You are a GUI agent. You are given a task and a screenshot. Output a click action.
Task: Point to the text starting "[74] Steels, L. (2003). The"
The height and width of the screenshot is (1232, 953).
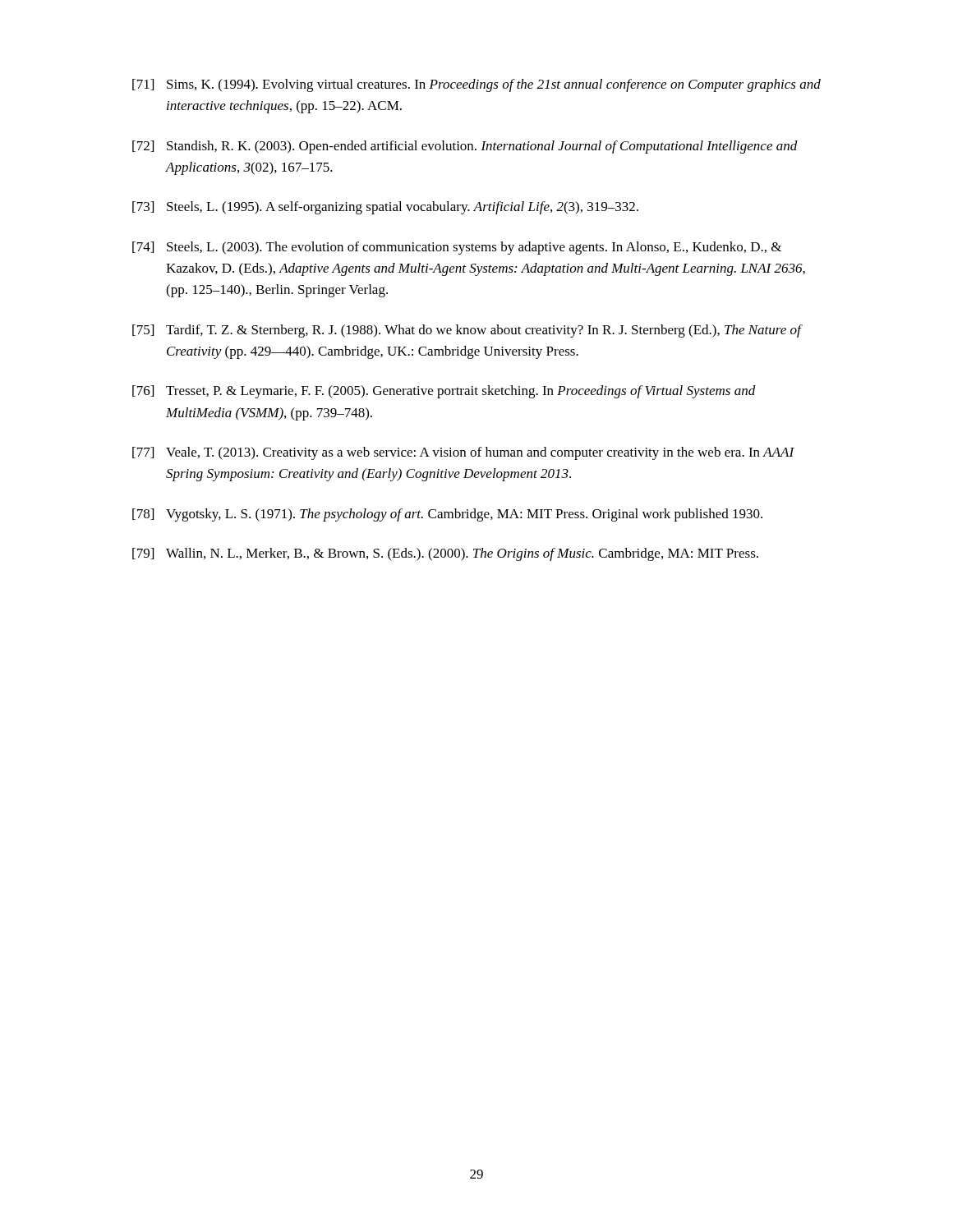pyautogui.click(x=476, y=269)
